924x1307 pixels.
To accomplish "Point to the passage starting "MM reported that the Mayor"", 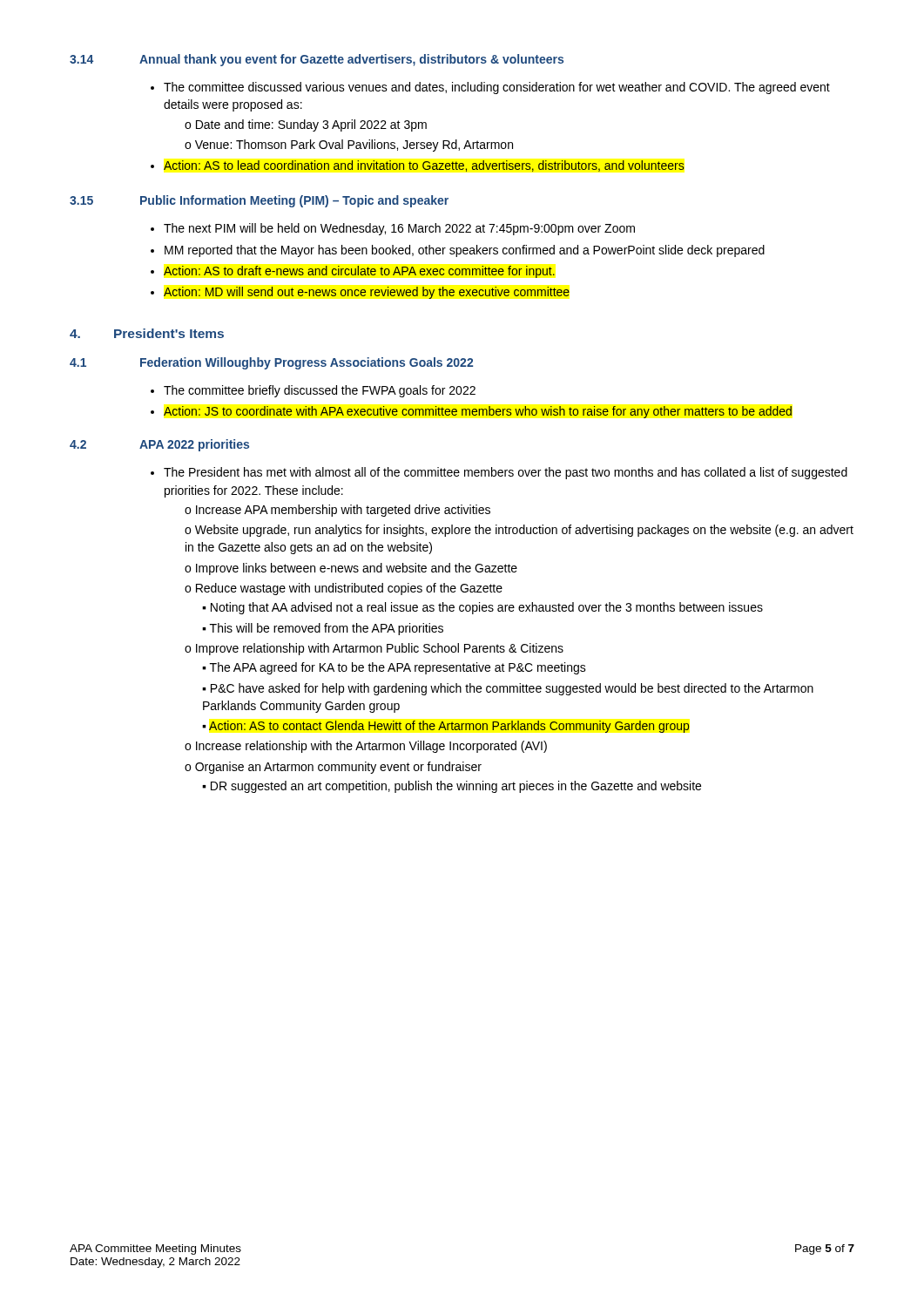I will (464, 250).
